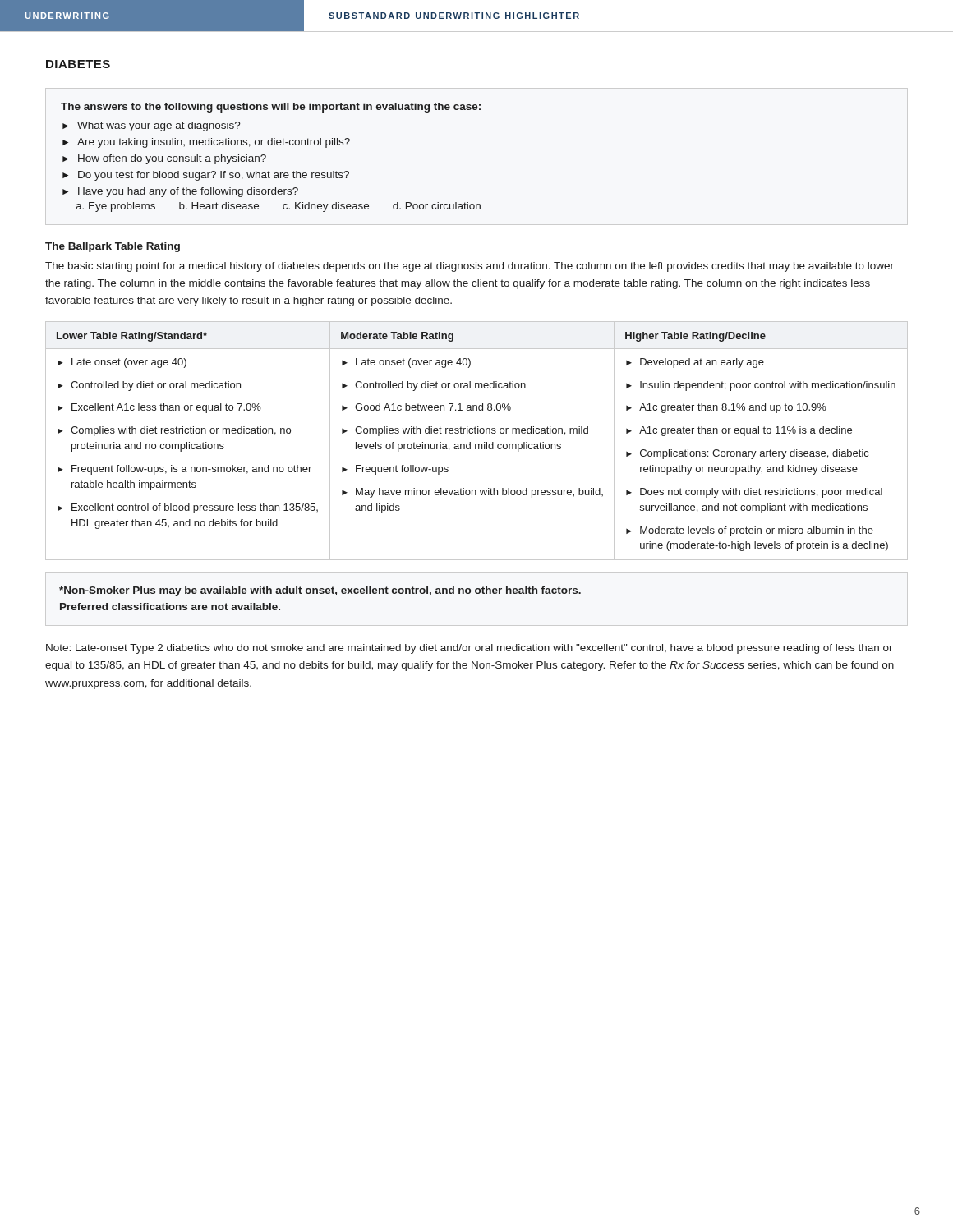Image resolution: width=953 pixels, height=1232 pixels.
Task: Click on the list item containing "► Have you had any"
Action: pos(180,191)
